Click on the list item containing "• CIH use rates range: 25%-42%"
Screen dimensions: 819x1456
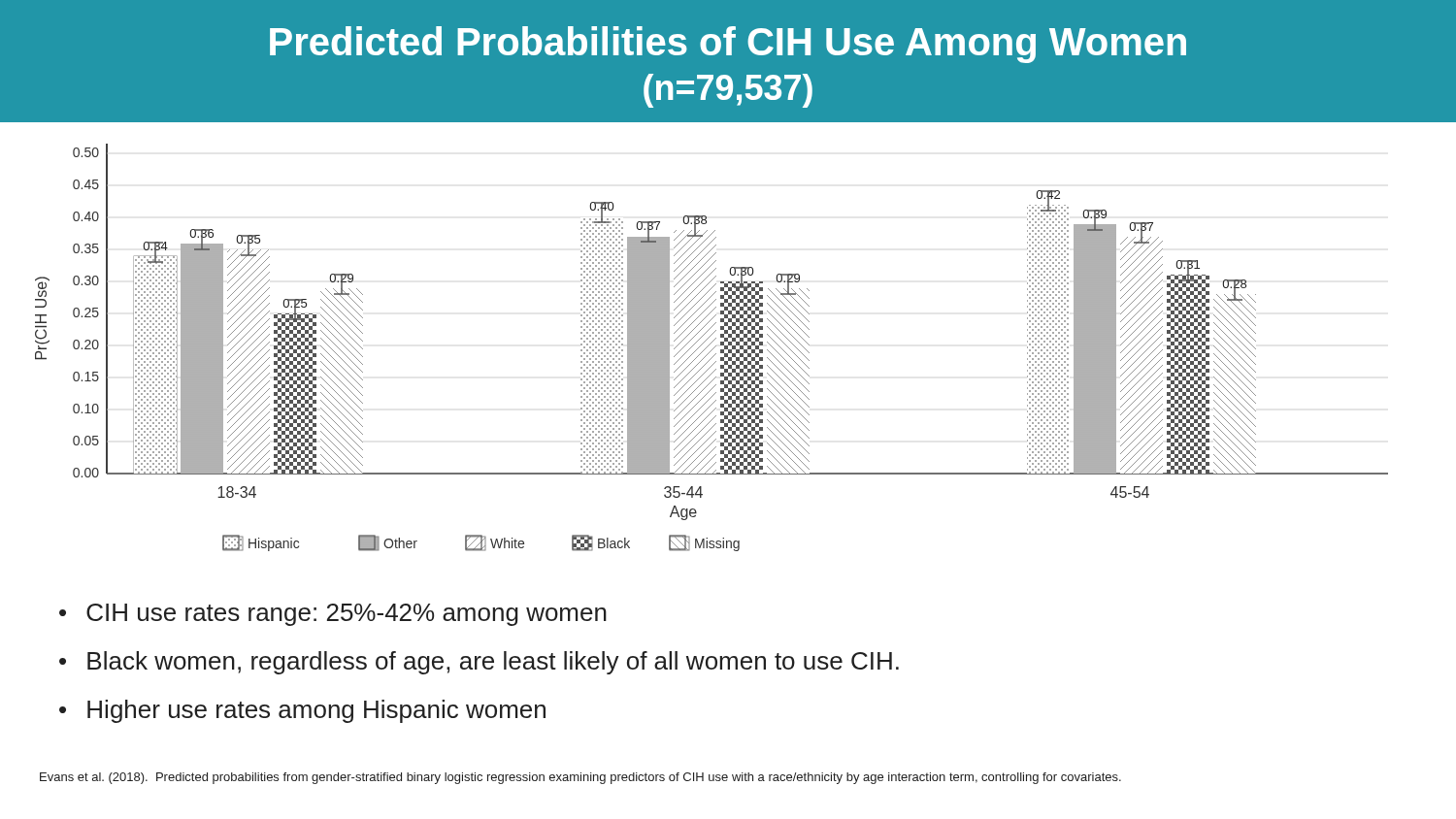pyautogui.click(x=333, y=613)
